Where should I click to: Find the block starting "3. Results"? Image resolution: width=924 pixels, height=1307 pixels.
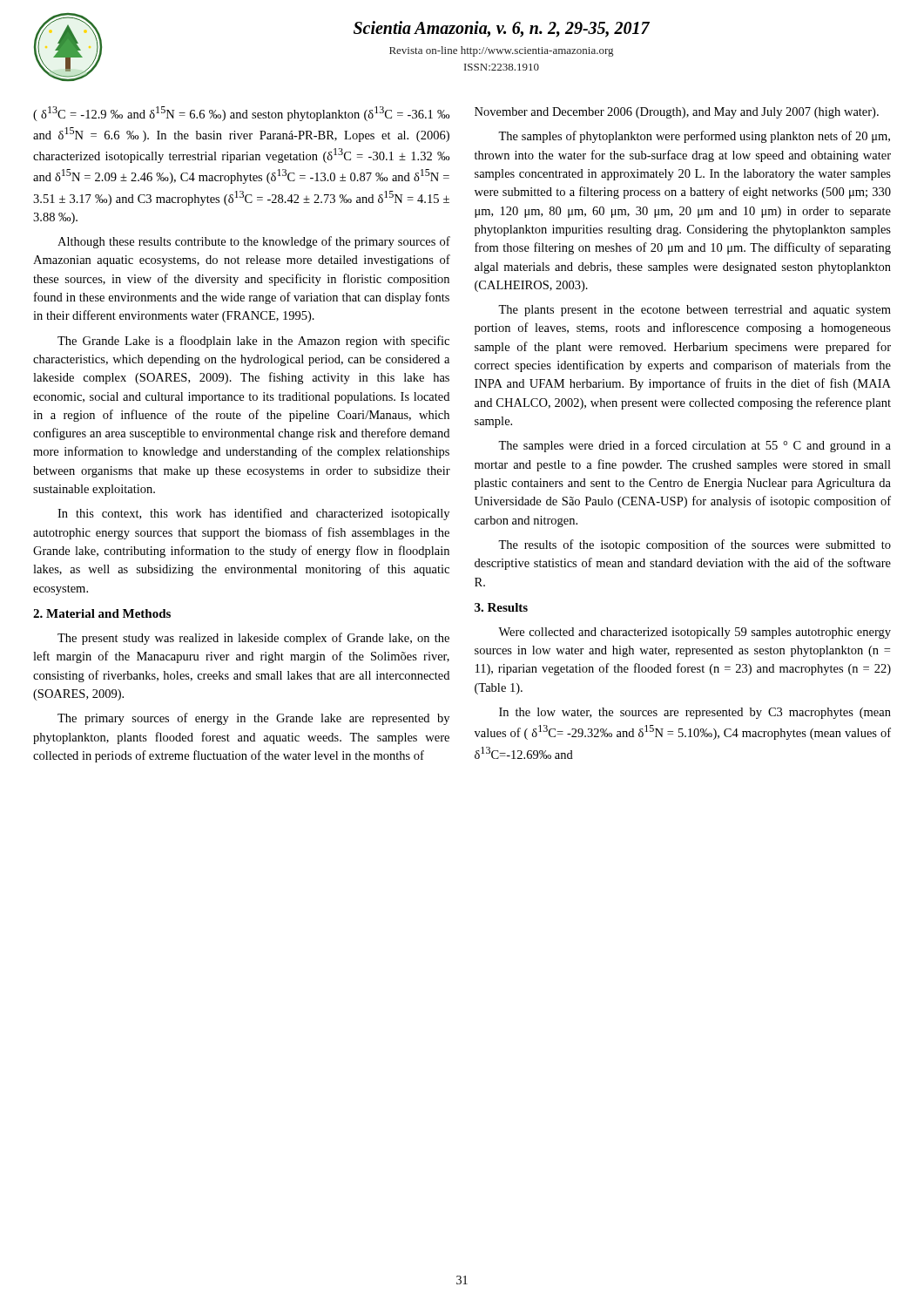pos(501,607)
